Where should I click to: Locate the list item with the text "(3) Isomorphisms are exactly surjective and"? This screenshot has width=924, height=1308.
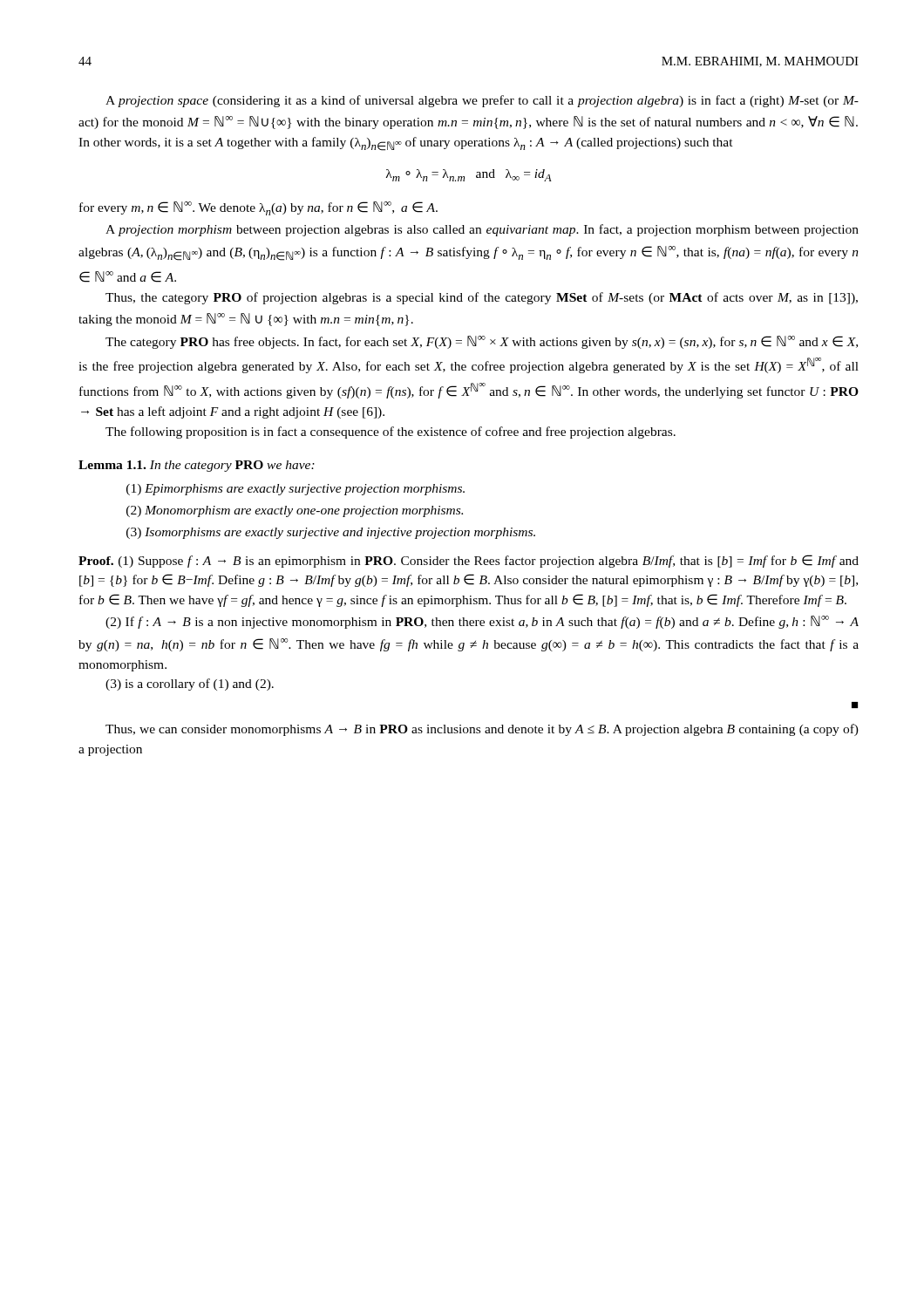point(492,532)
